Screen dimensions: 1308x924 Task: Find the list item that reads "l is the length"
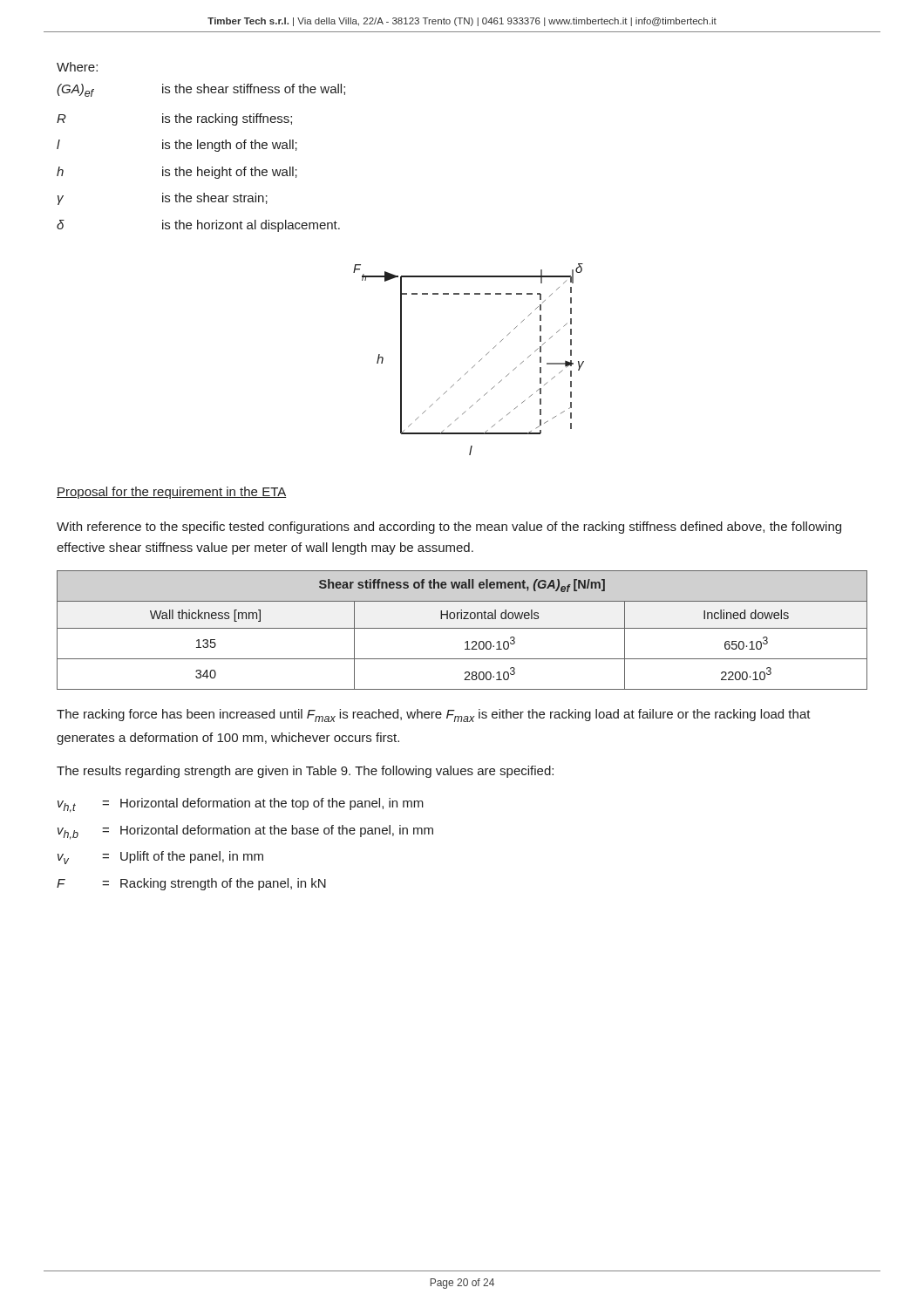pyautogui.click(x=177, y=145)
